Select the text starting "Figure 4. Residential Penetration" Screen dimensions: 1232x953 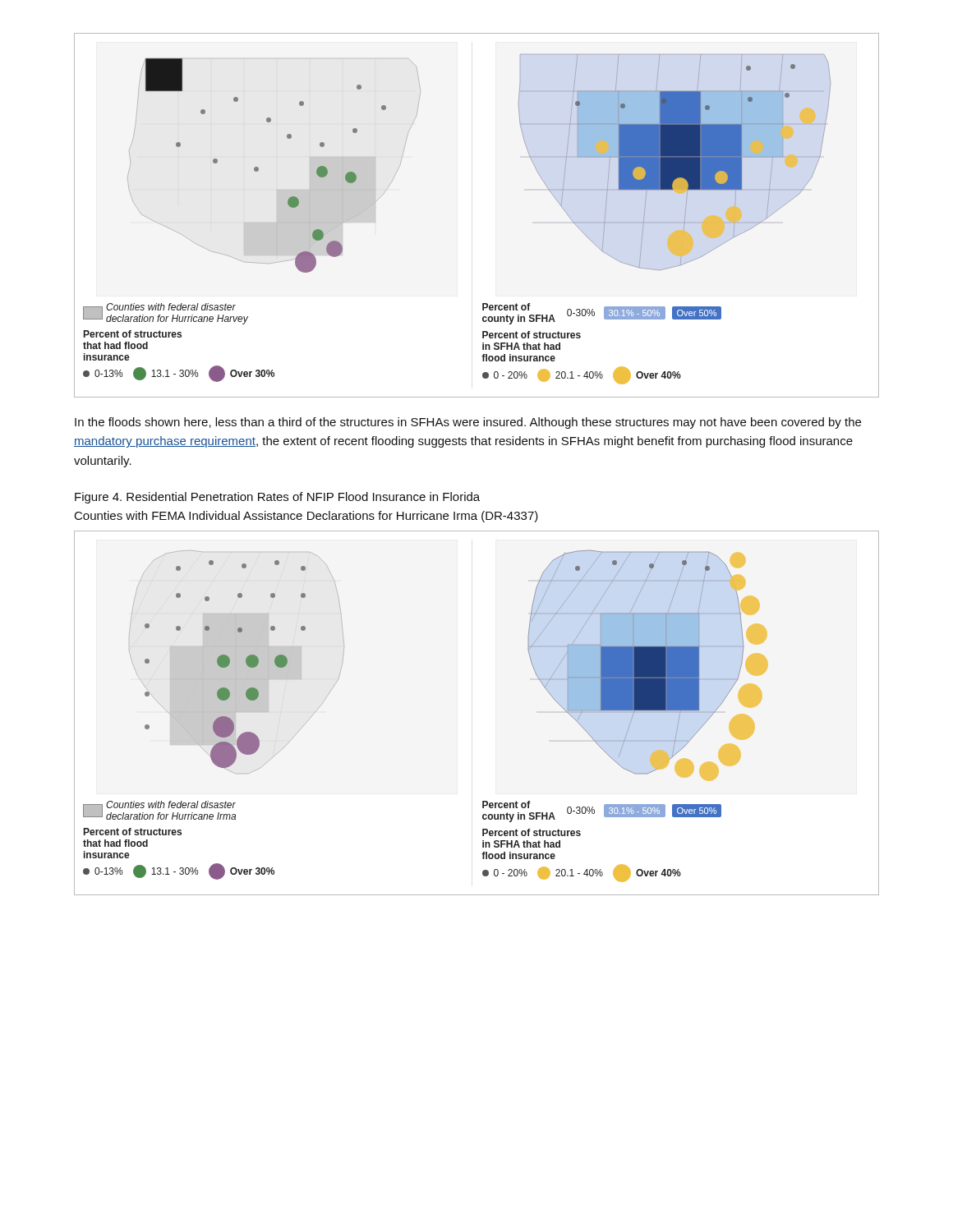(x=277, y=496)
